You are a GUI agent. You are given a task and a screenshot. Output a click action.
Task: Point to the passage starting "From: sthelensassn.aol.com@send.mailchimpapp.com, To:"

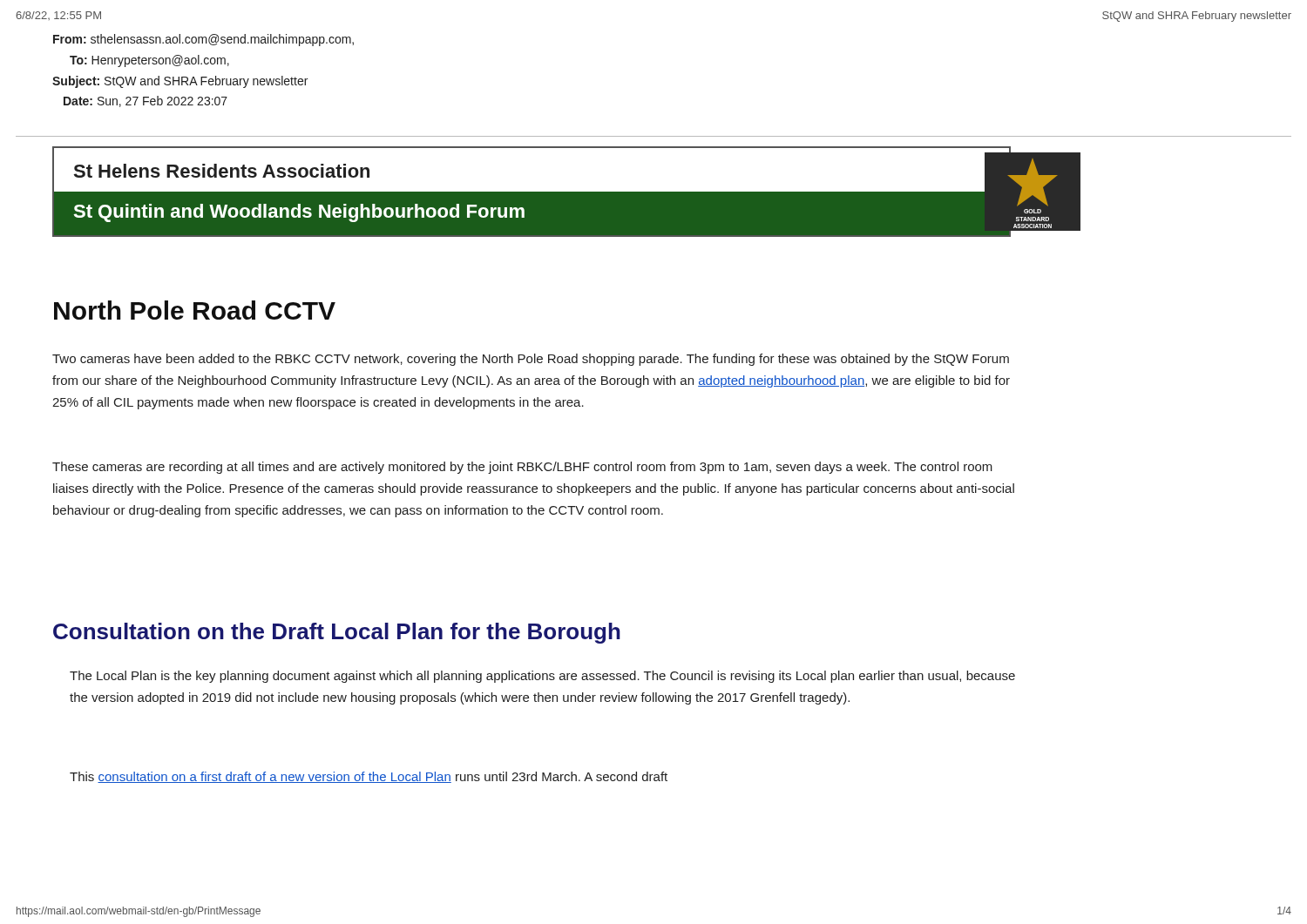(x=204, y=71)
